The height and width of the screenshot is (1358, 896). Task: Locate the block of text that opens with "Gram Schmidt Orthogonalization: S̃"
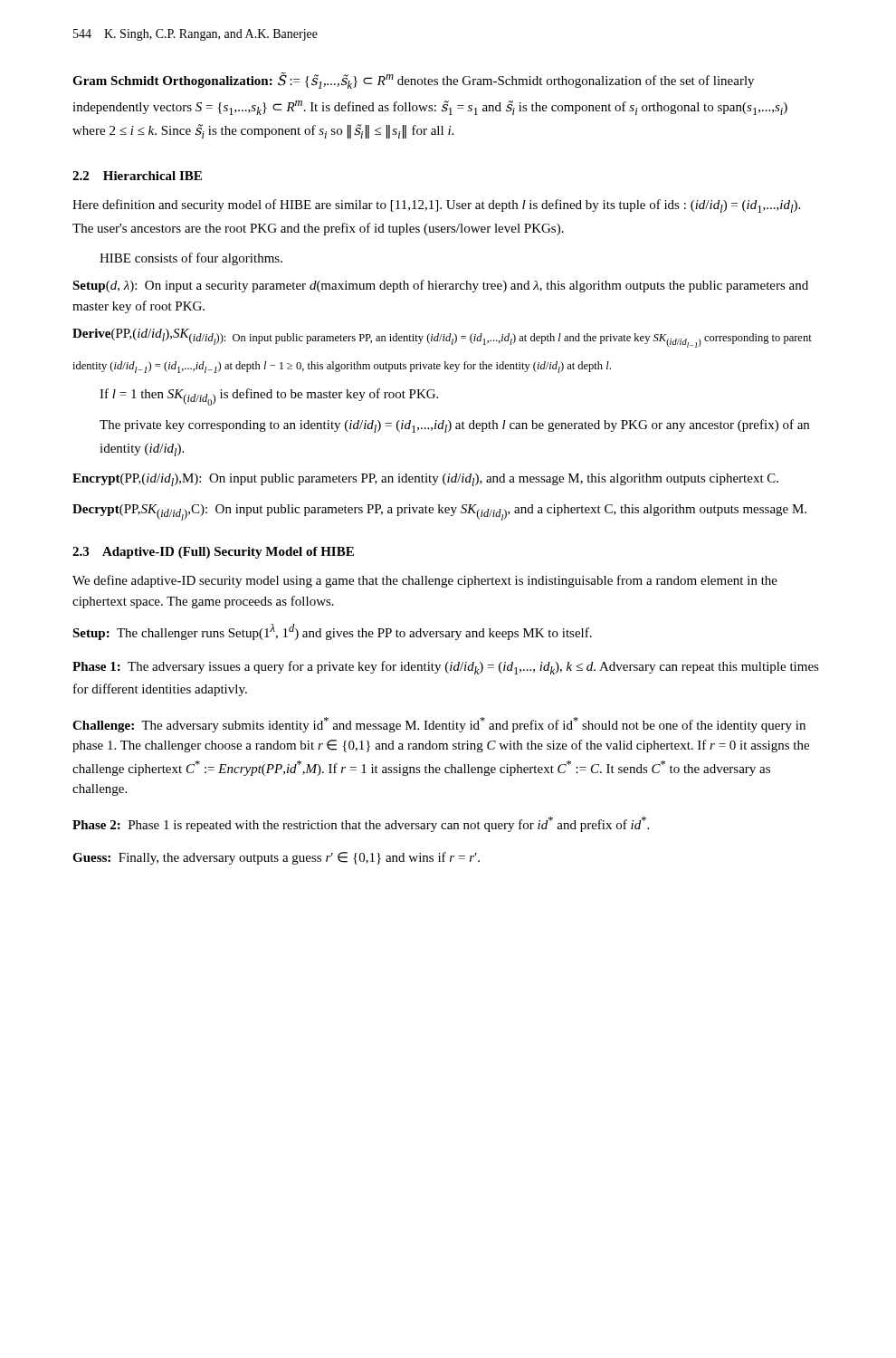coord(430,105)
